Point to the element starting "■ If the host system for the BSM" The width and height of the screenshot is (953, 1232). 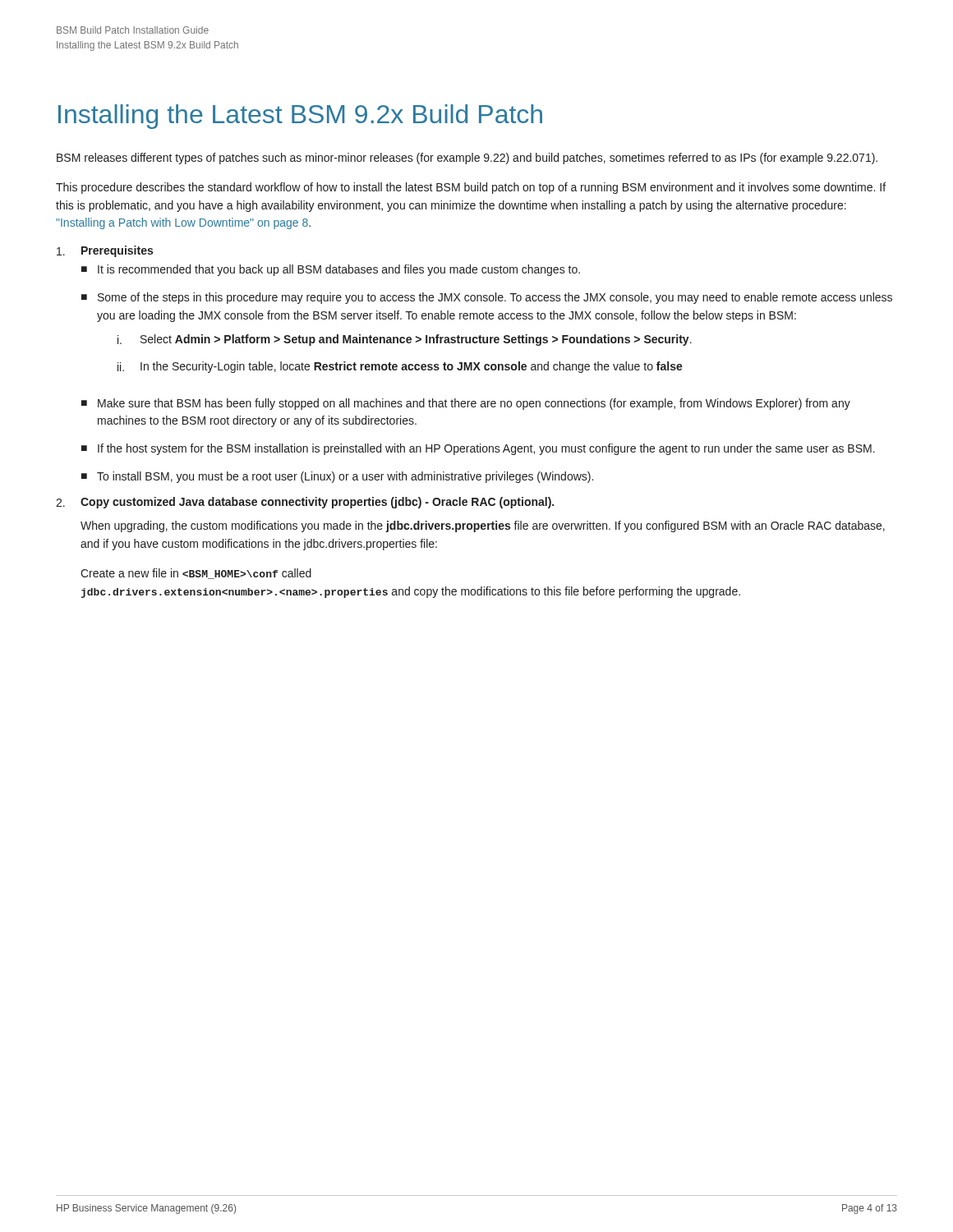click(x=489, y=449)
